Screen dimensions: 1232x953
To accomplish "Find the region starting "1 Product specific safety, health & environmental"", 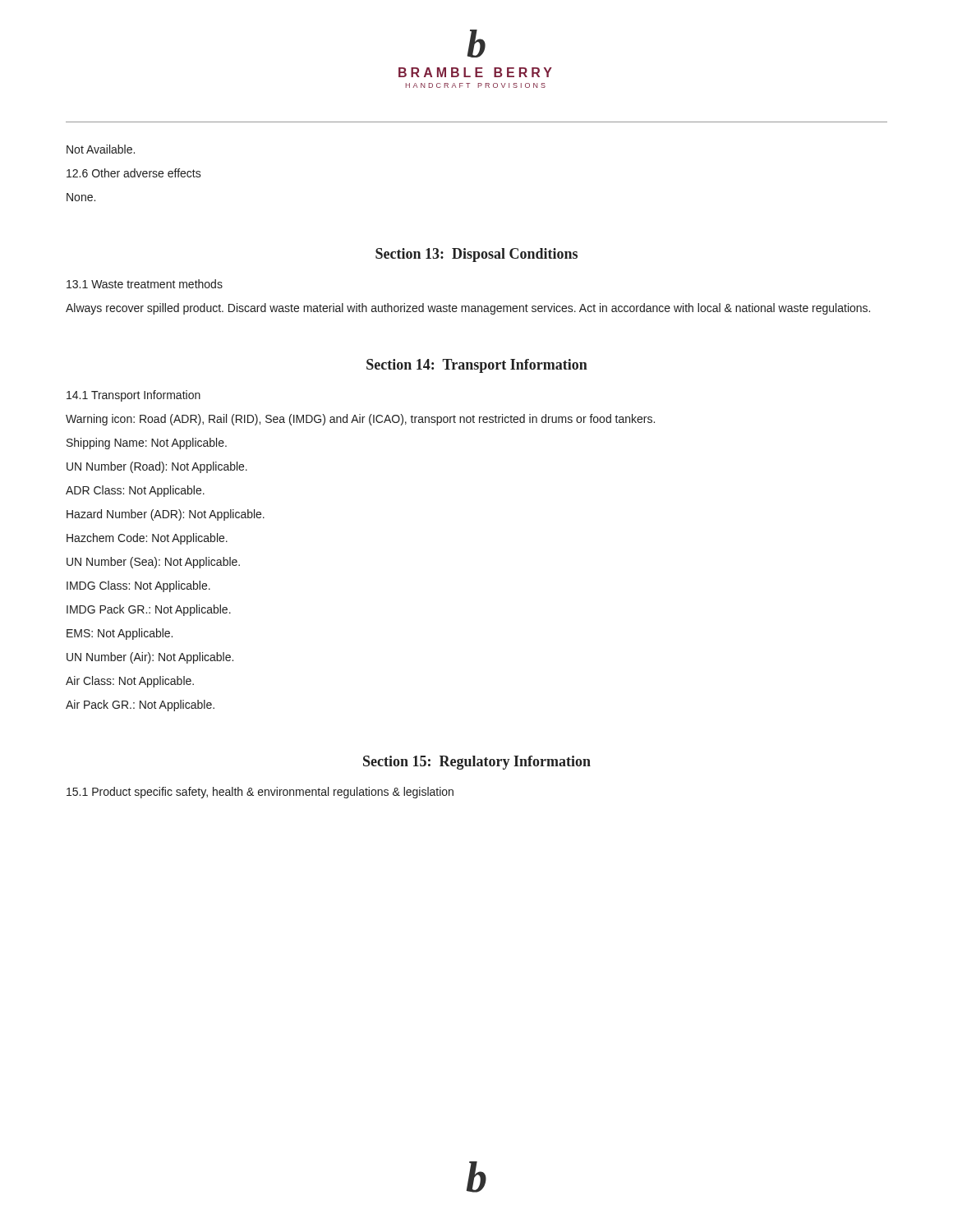I will [260, 792].
